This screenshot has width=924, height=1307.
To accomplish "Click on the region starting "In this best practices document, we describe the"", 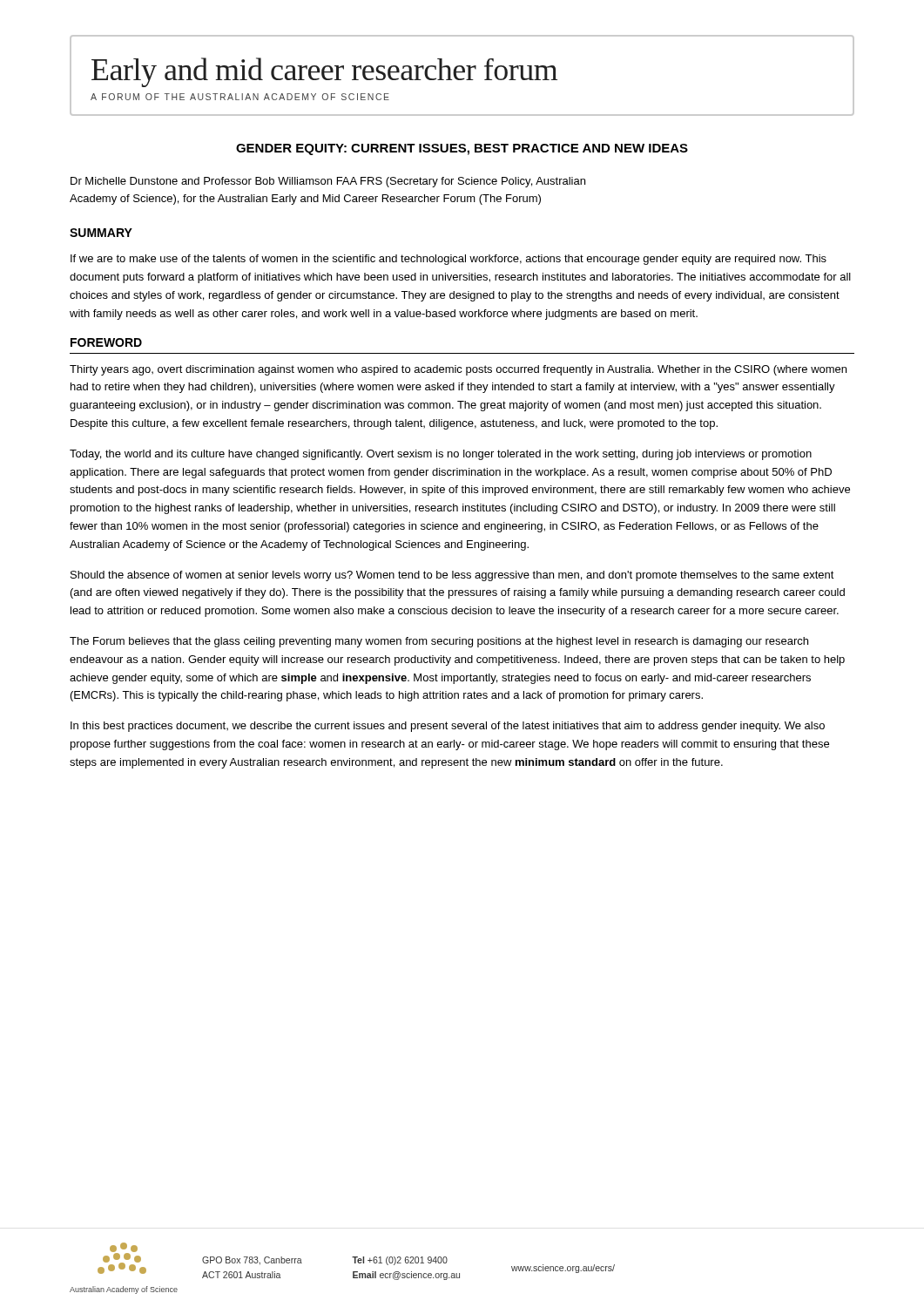I will click(450, 744).
